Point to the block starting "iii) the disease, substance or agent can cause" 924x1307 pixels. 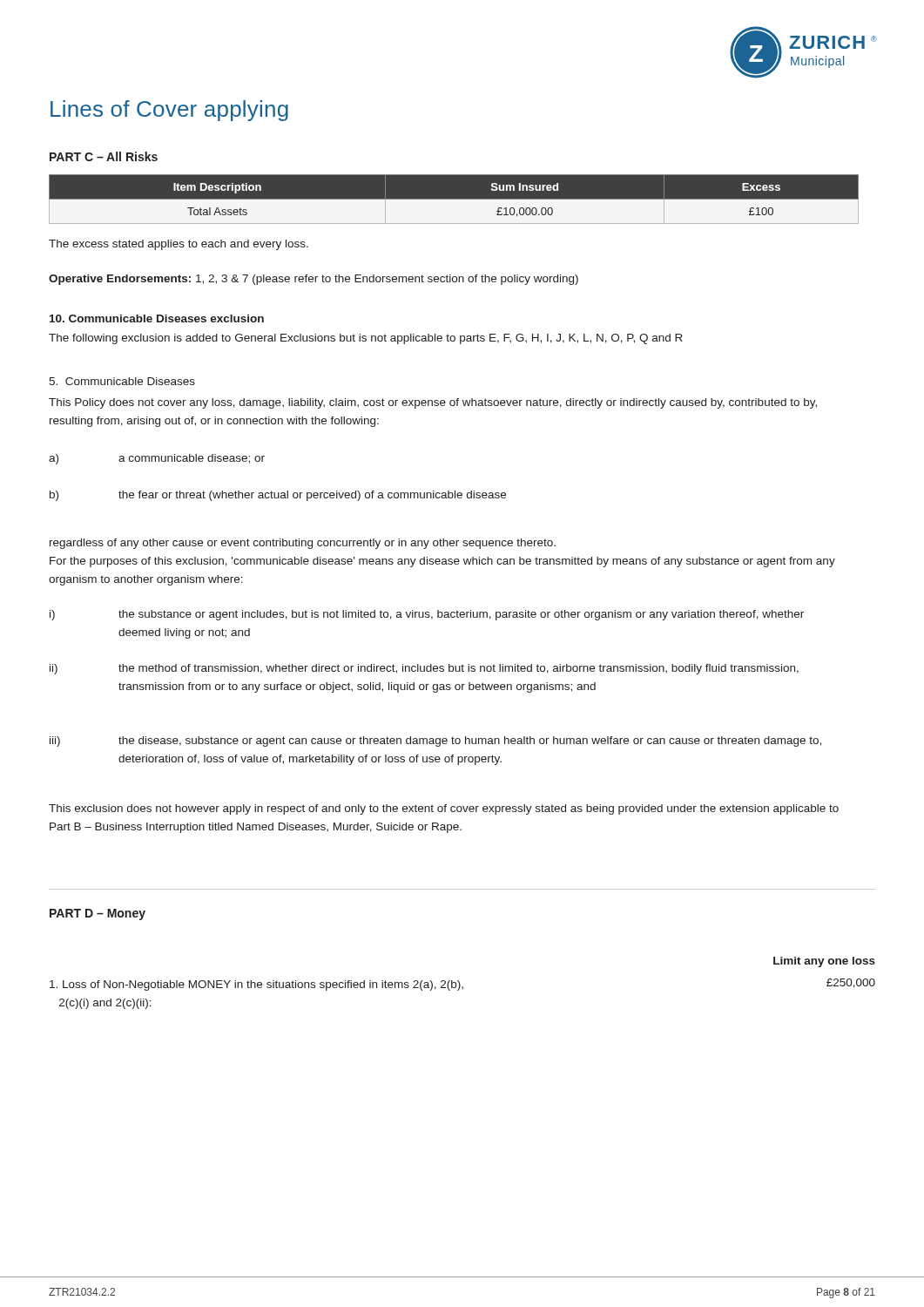point(441,752)
